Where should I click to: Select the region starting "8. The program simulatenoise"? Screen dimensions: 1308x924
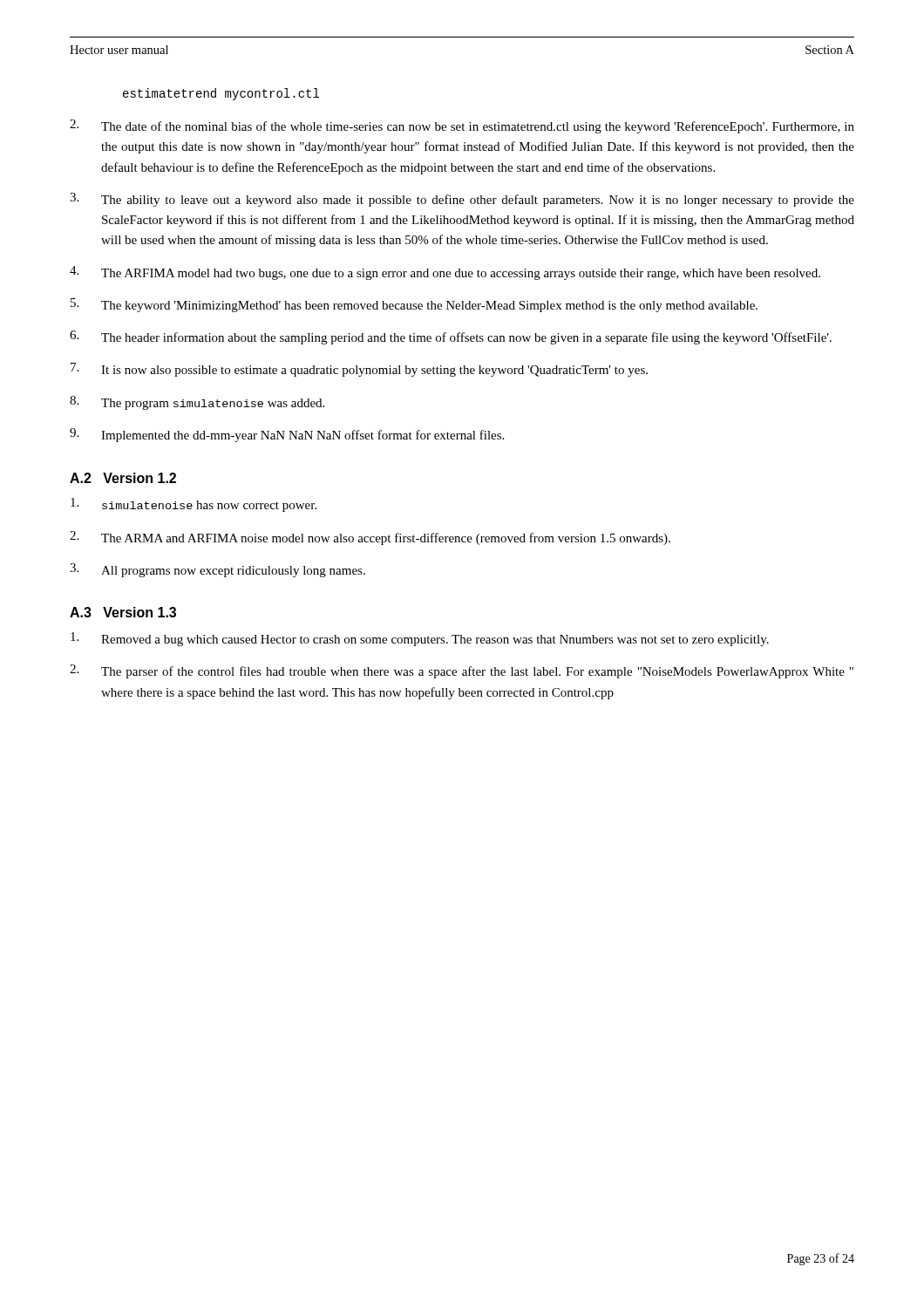197,403
